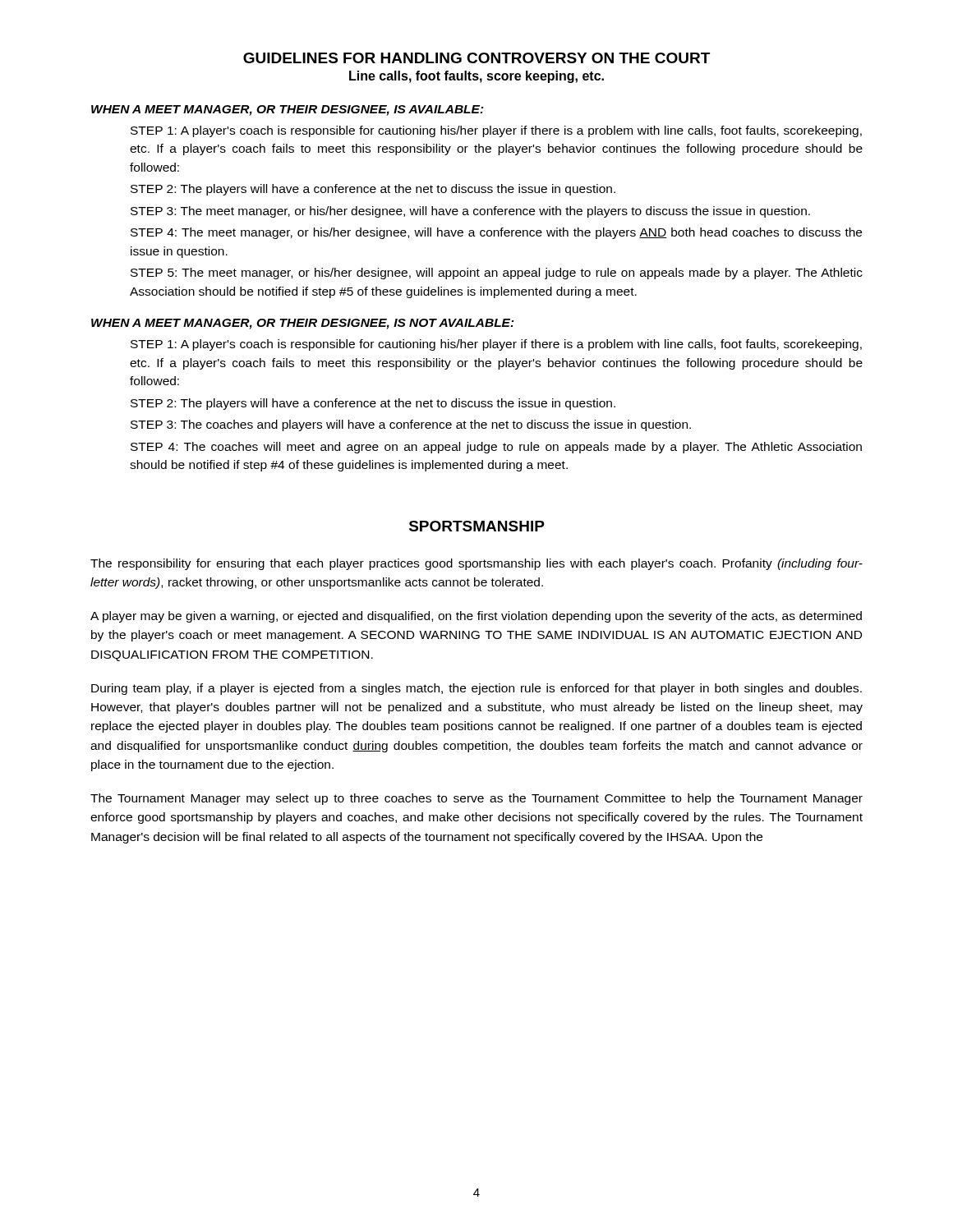Find the block on this page that starts "A player may be given"
The width and height of the screenshot is (953, 1232).
(476, 635)
